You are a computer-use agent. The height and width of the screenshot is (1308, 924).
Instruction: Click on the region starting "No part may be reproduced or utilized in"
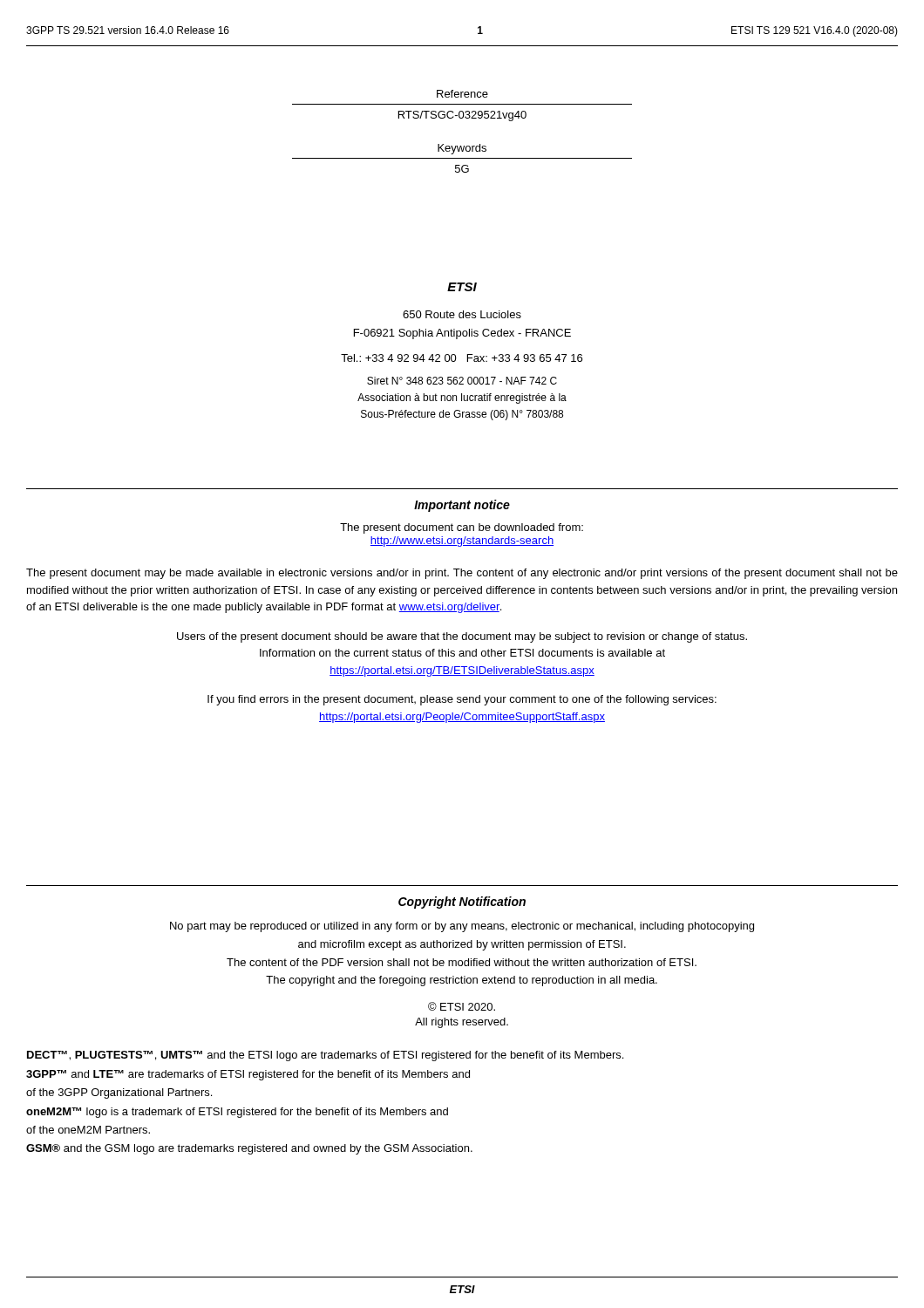coord(462,953)
